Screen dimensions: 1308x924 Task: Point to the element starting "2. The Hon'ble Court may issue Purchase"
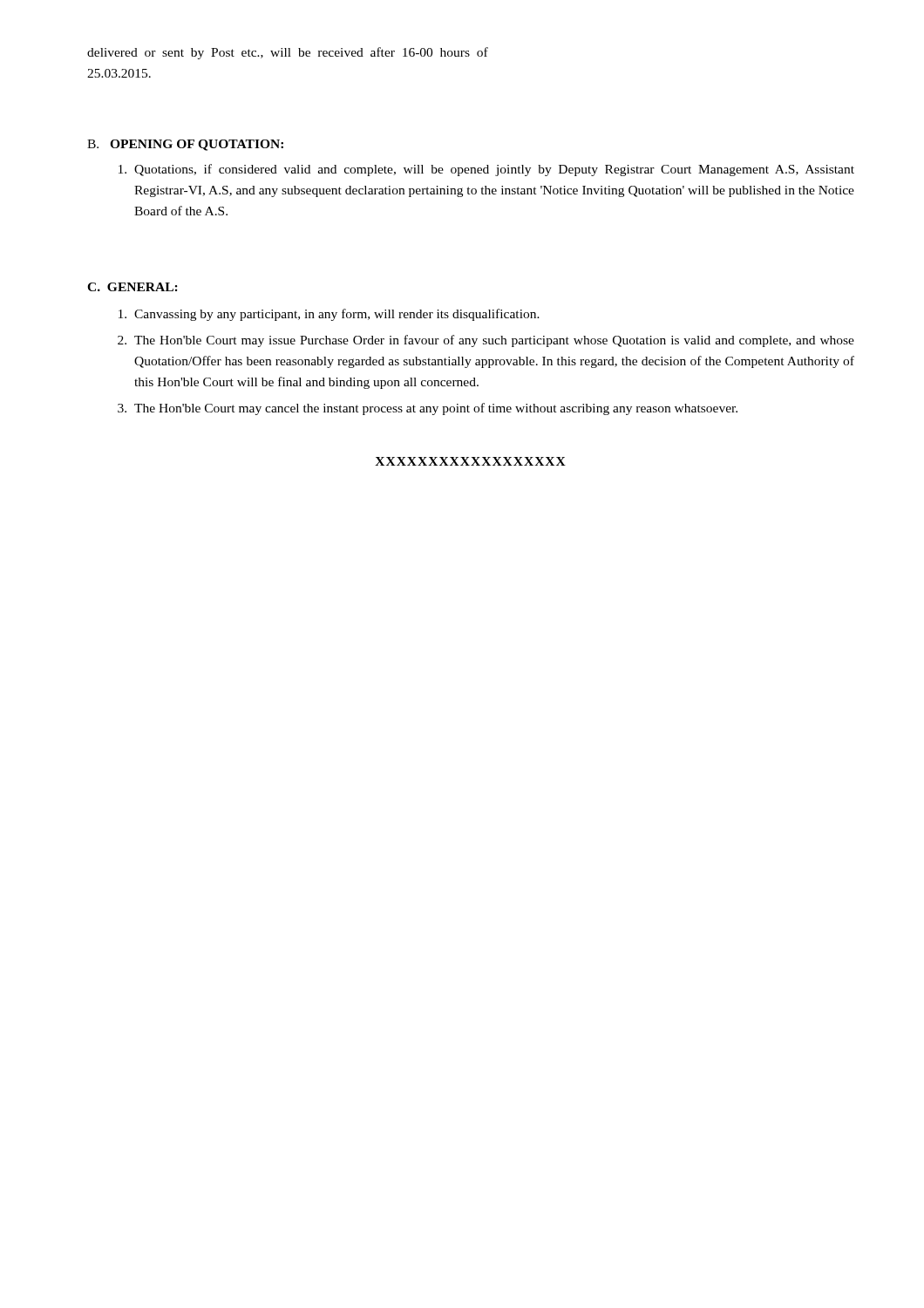479,361
